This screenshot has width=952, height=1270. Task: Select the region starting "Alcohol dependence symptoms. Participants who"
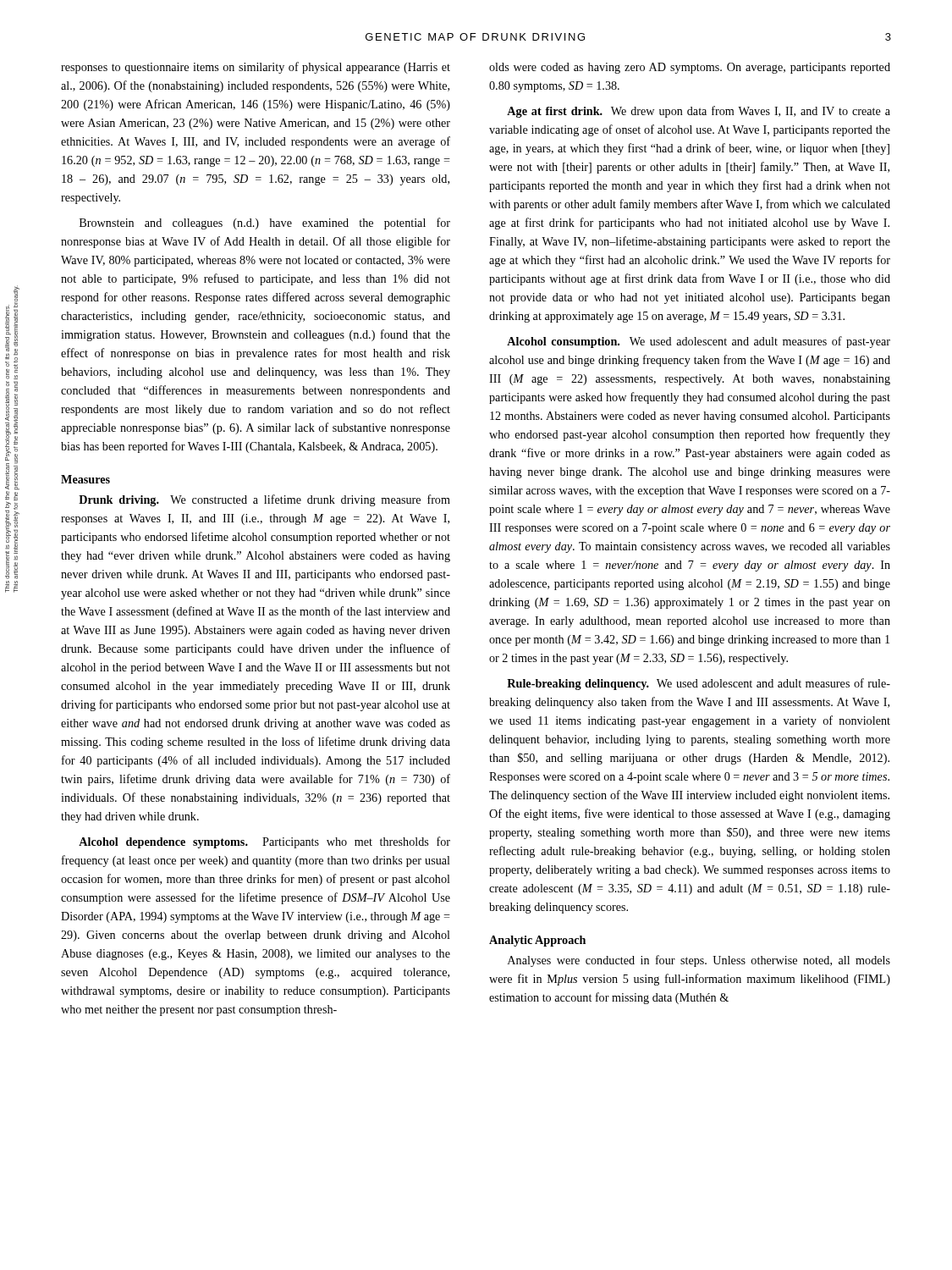point(256,925)
